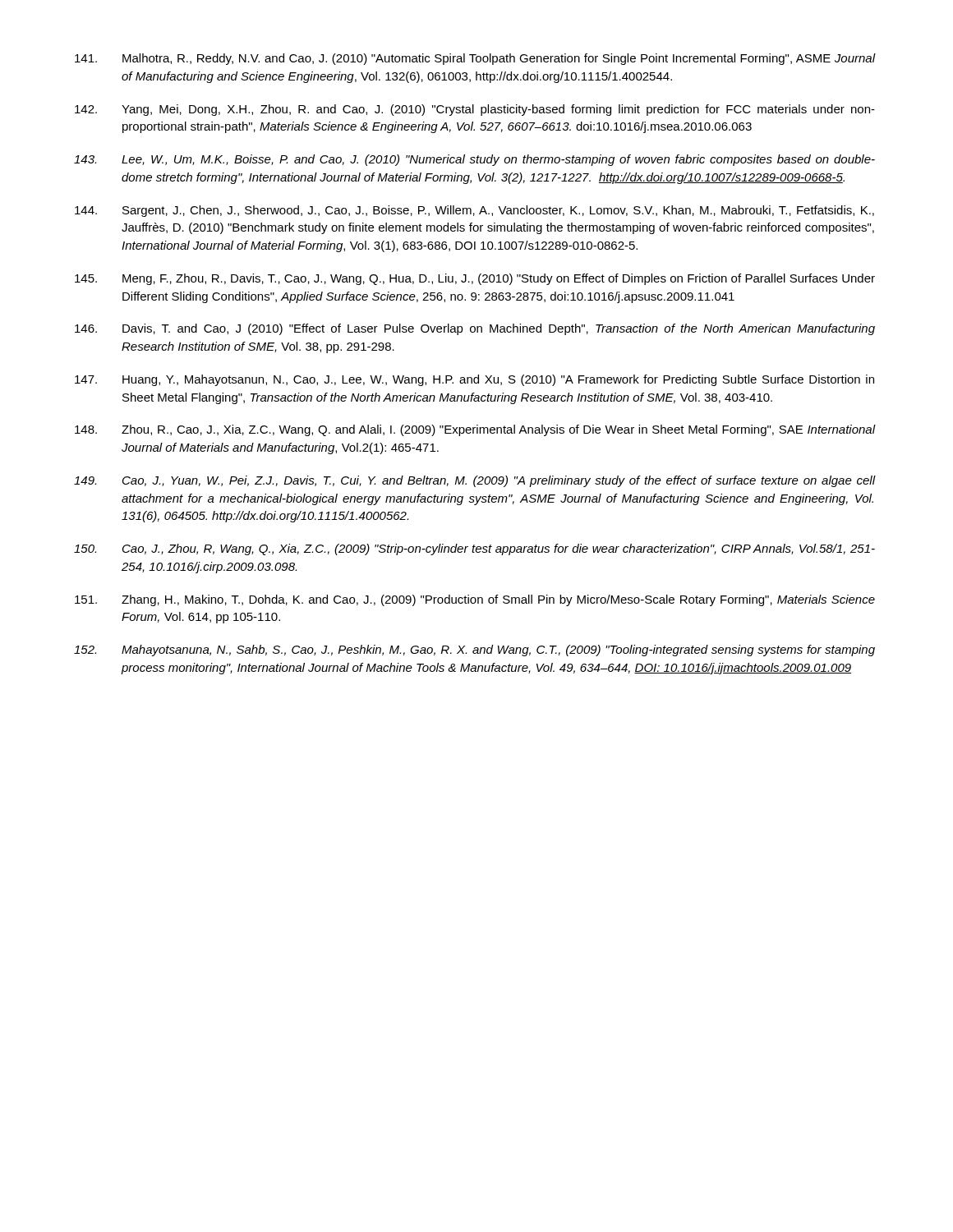Point to the block beginning "144. Sargent, J.,"
The height and width of the screenshot is (1232, 953).
(474, 228)
